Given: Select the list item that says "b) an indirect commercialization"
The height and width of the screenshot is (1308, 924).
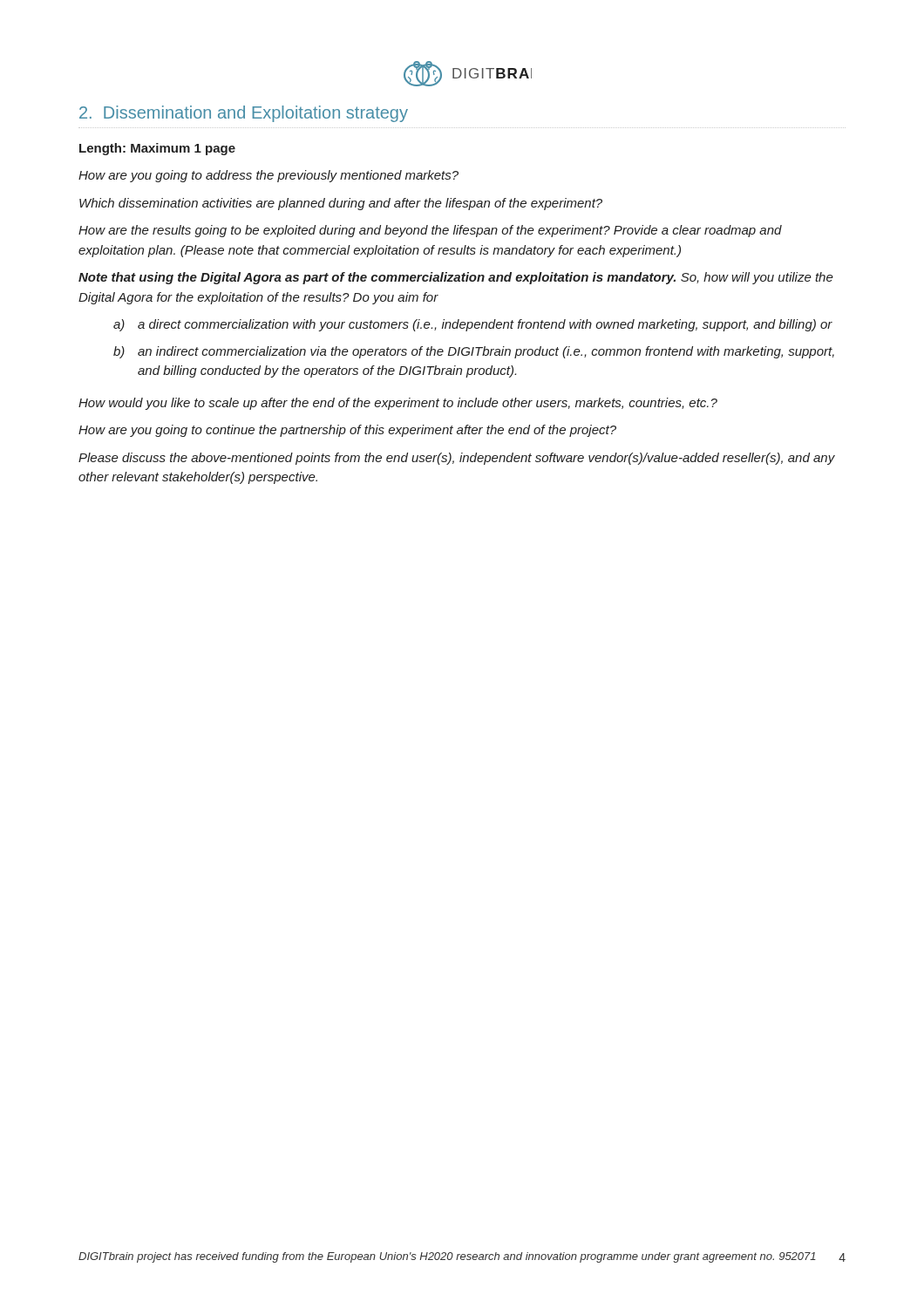Looking at the screenshot, I should 479,361.
